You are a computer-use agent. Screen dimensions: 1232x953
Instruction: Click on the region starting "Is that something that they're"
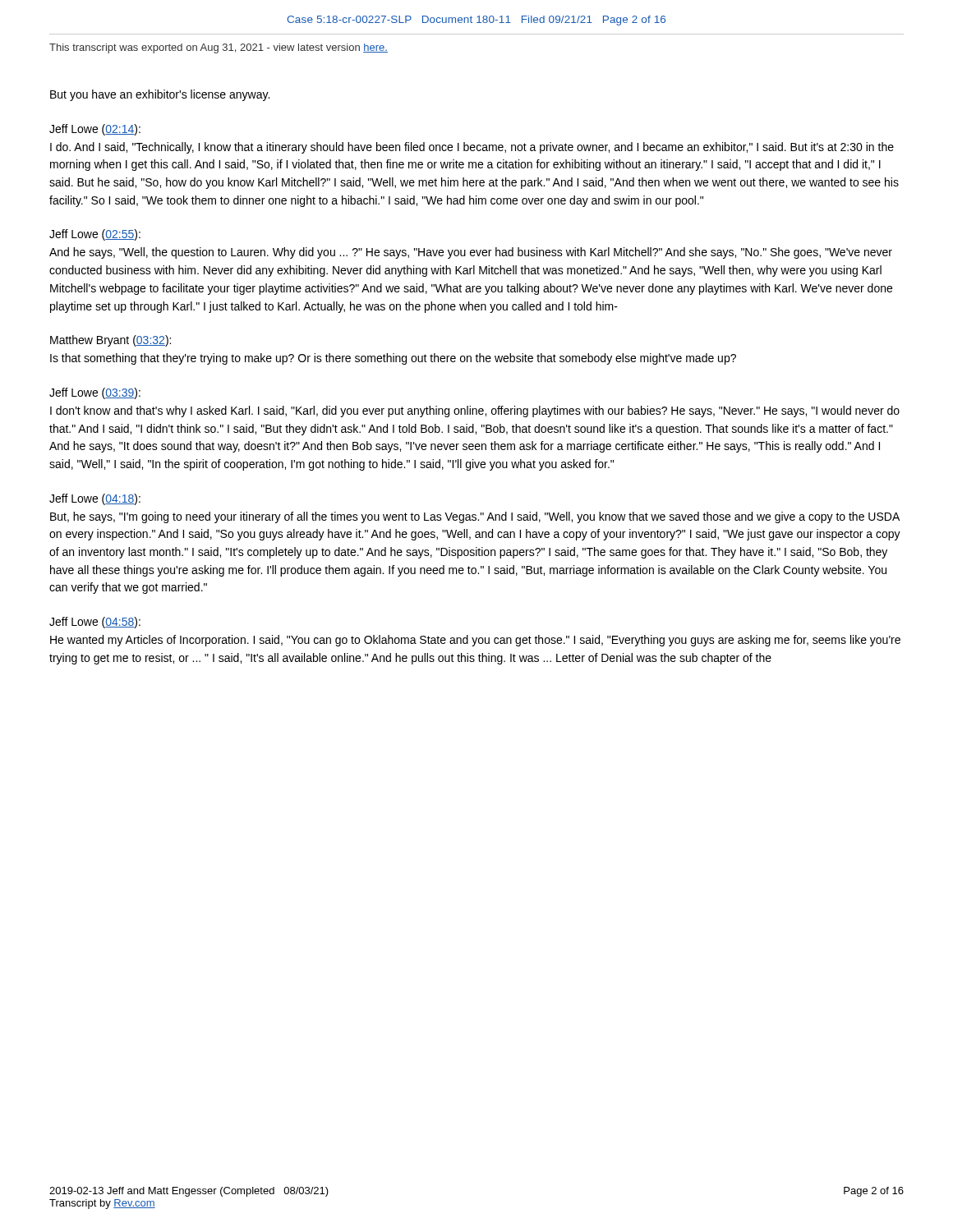393,358
